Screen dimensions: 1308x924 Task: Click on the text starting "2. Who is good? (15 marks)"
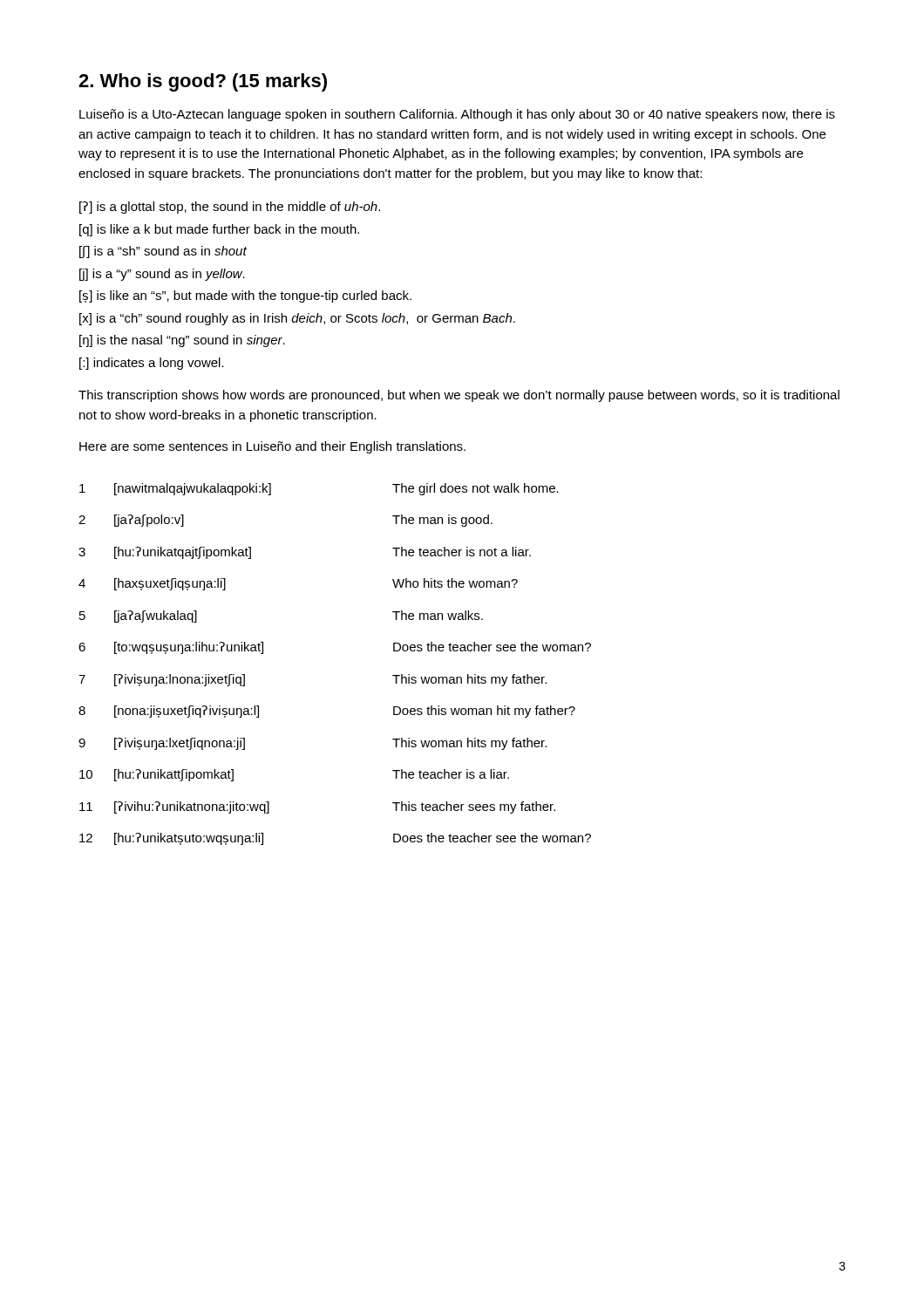203,81
